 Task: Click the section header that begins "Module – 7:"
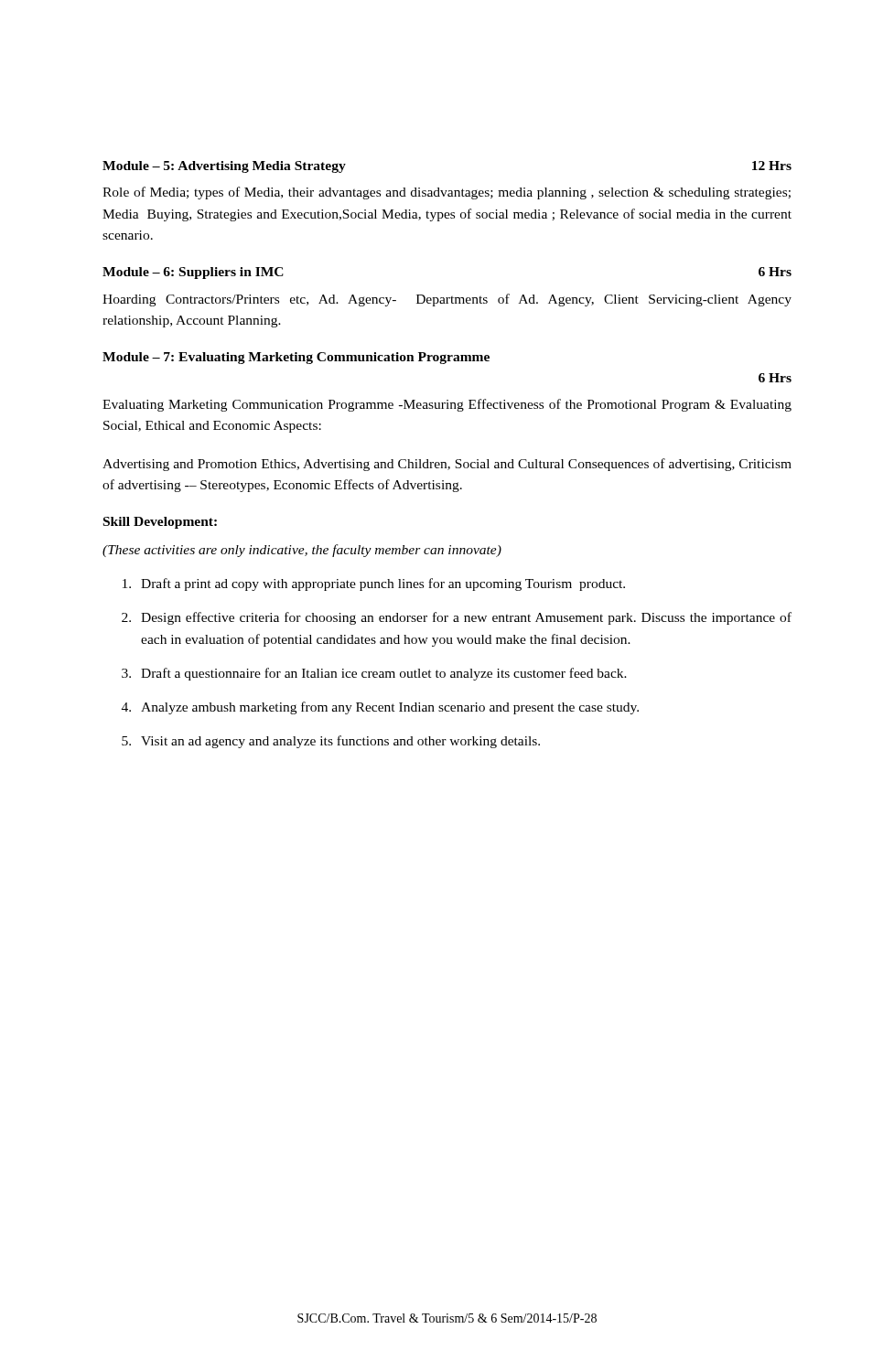(x=447, y=367)
